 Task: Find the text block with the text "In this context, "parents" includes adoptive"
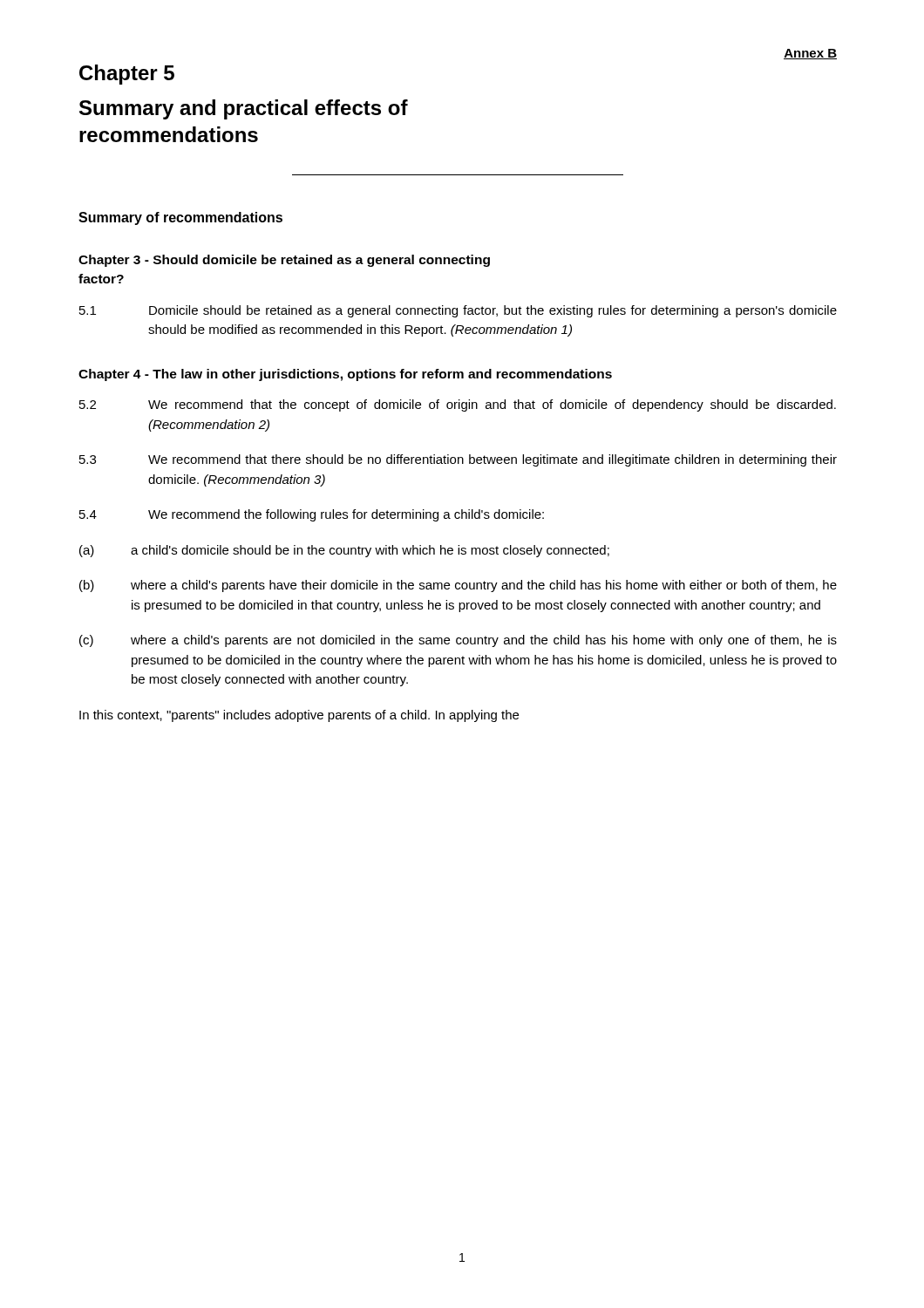click(x=299, y=715)
